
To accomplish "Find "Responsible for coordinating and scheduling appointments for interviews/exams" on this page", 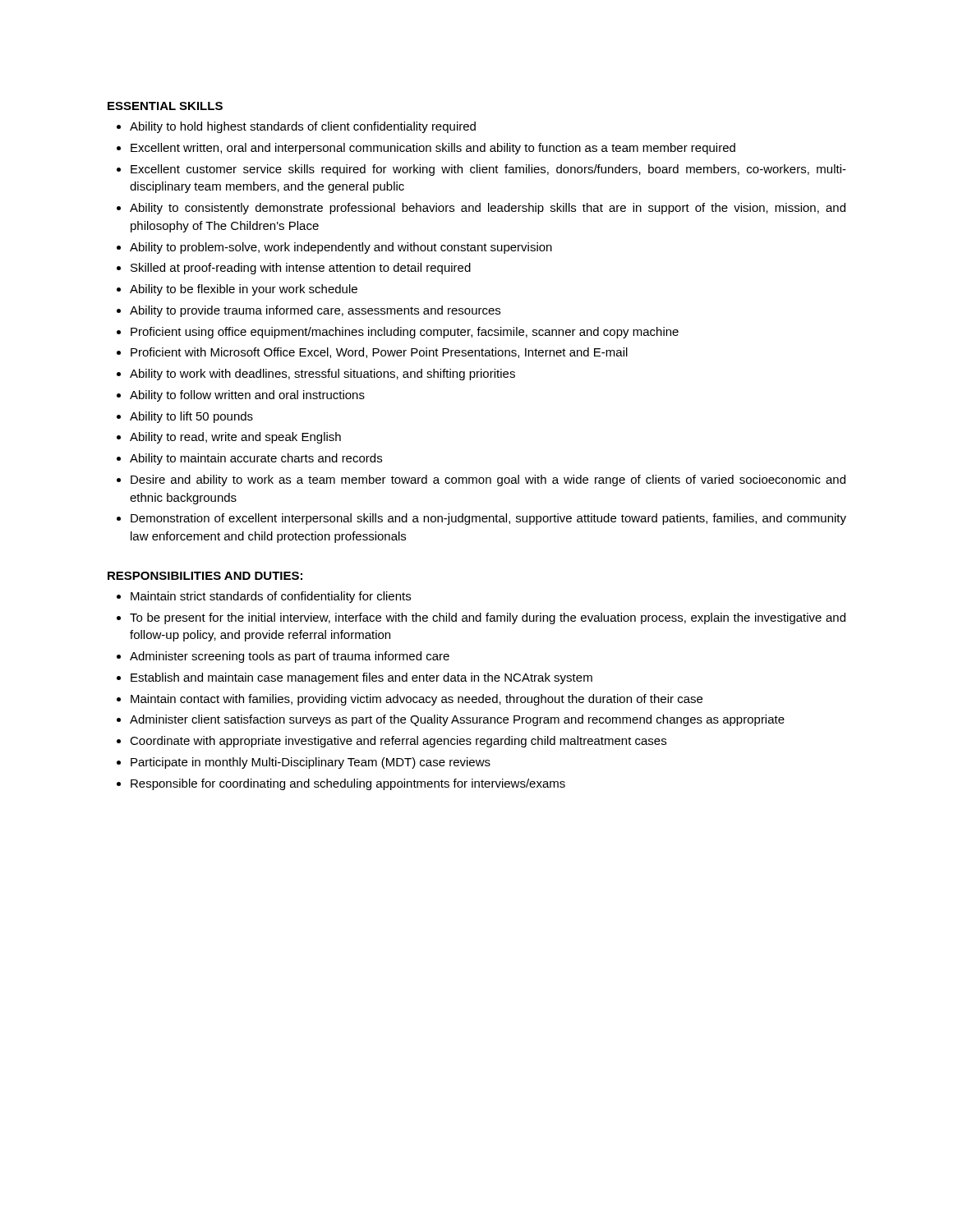I will (488, 783).
